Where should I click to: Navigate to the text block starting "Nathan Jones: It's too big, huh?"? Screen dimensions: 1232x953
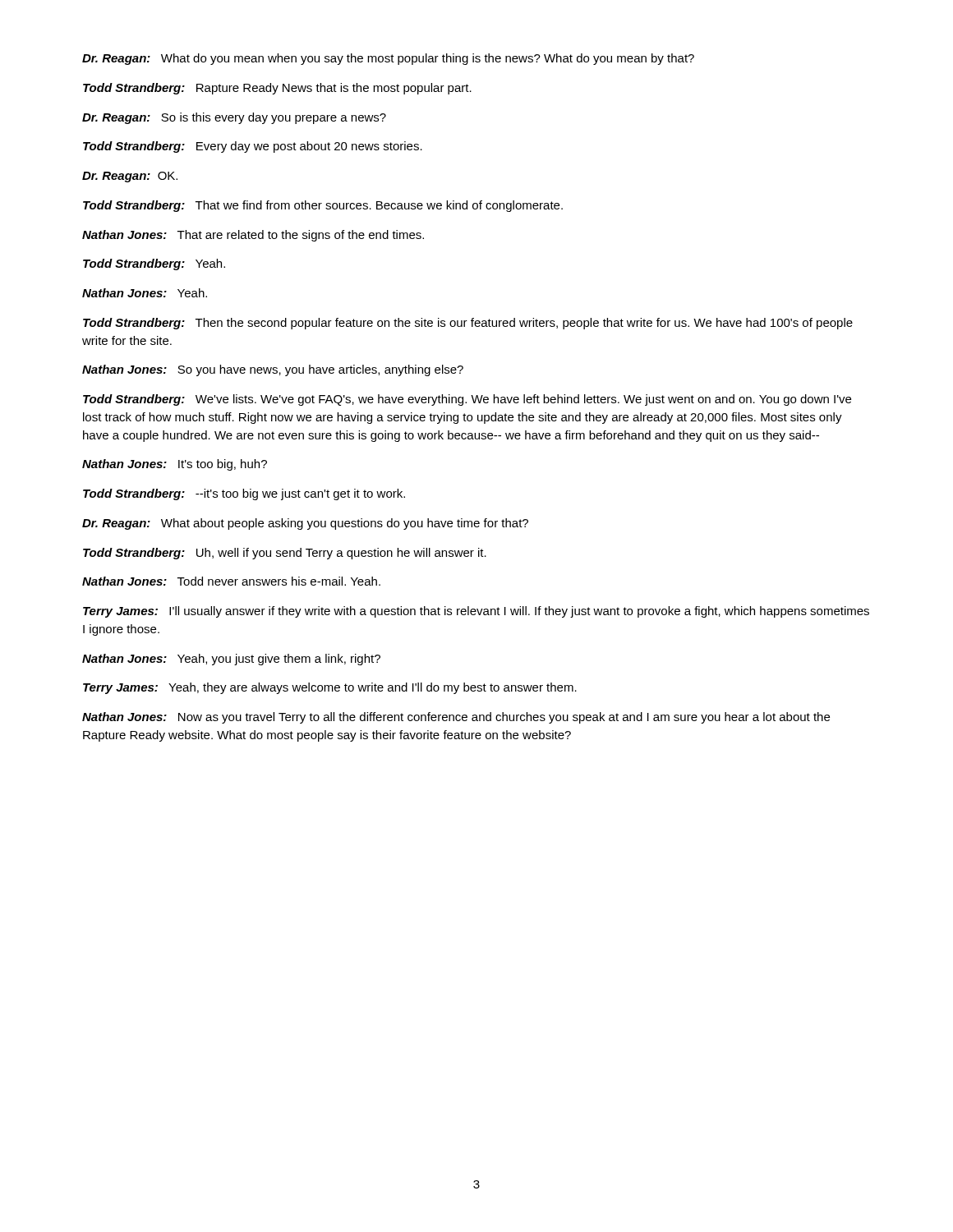pos(175,464)
